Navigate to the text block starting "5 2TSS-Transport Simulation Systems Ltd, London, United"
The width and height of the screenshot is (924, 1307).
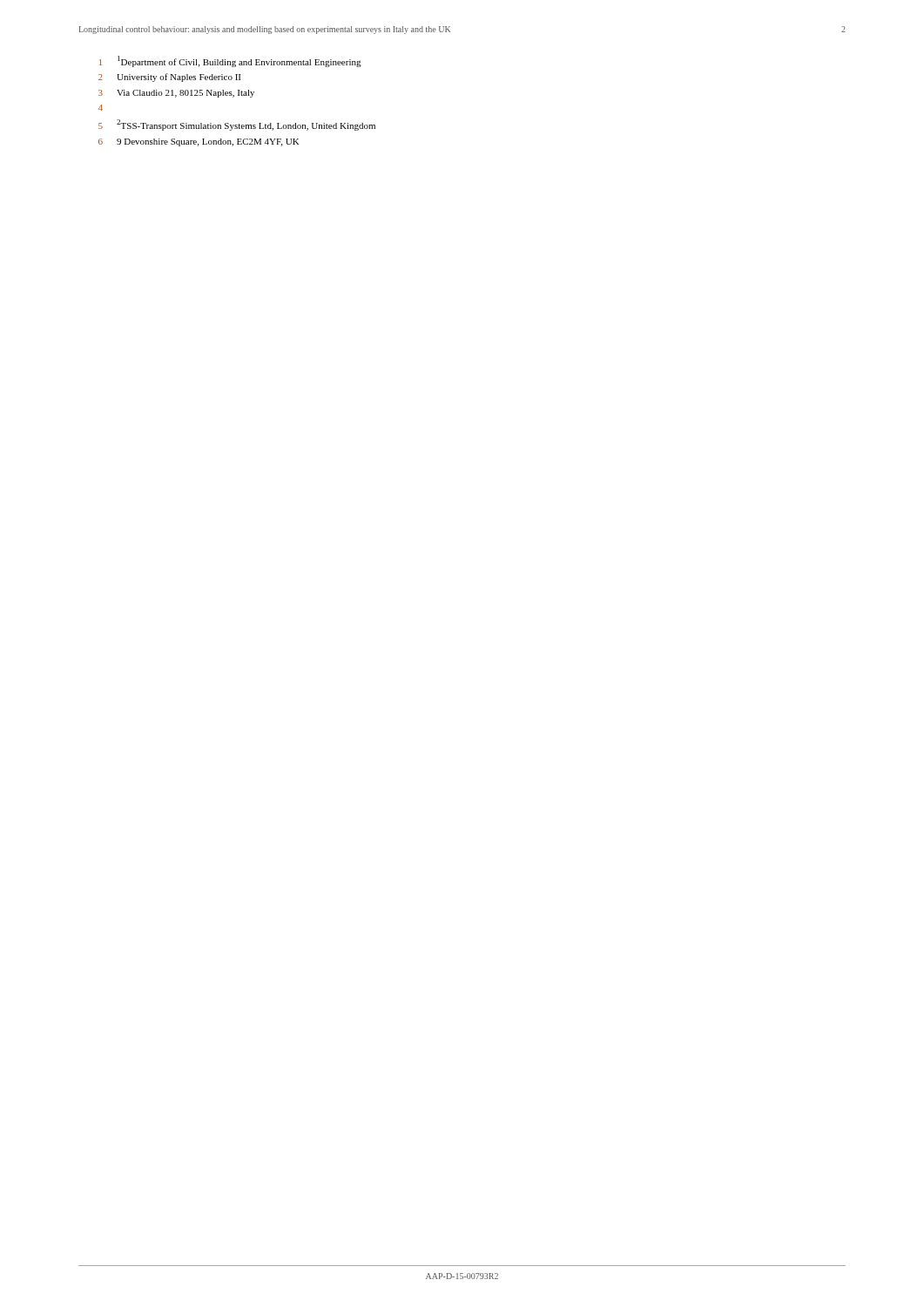(227, 125)
